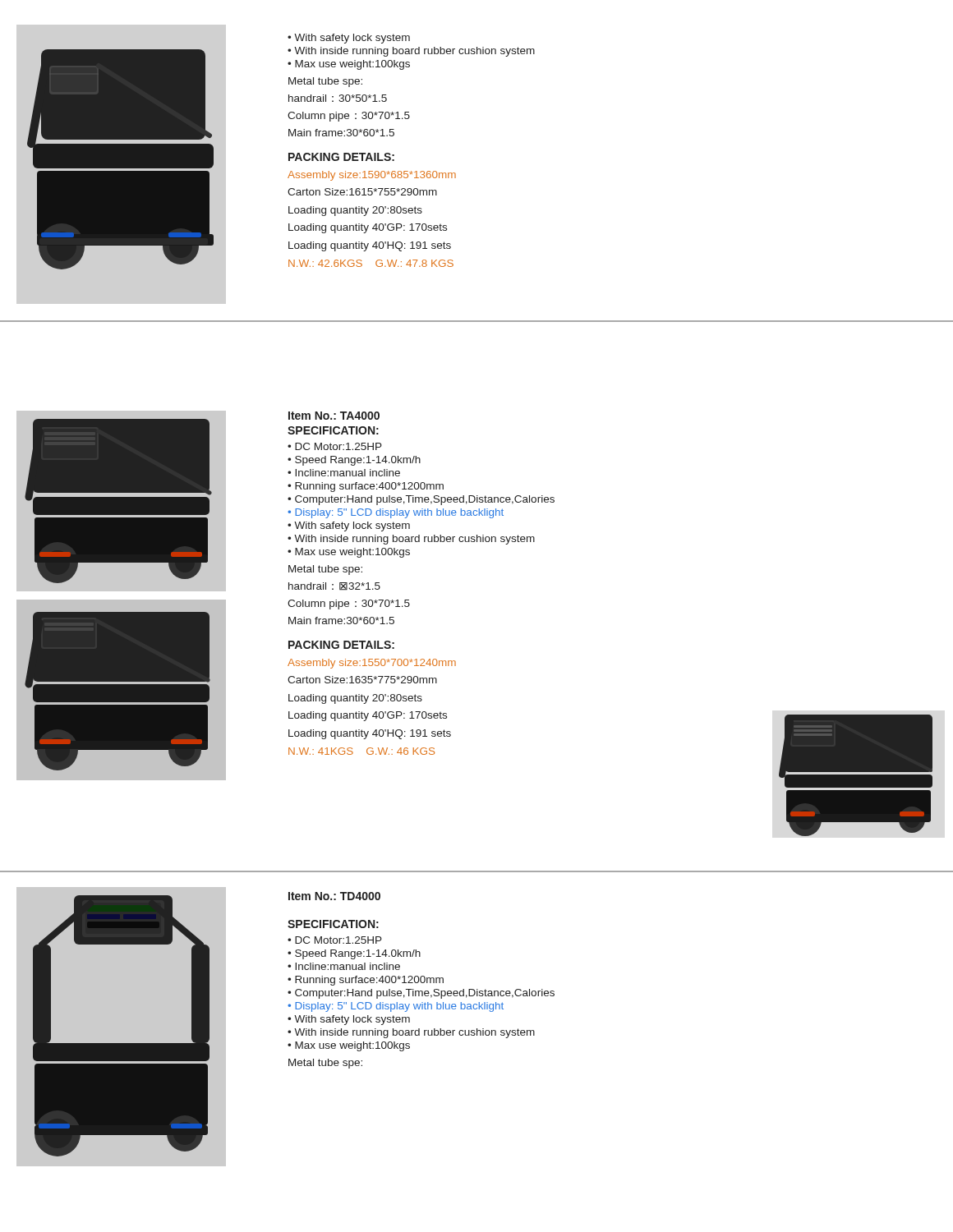The image size is (953, 1232).
Task: Select the text block containing "Metal tube spe: handrail：⊠32*1.5 Column"
Action: 349,595
